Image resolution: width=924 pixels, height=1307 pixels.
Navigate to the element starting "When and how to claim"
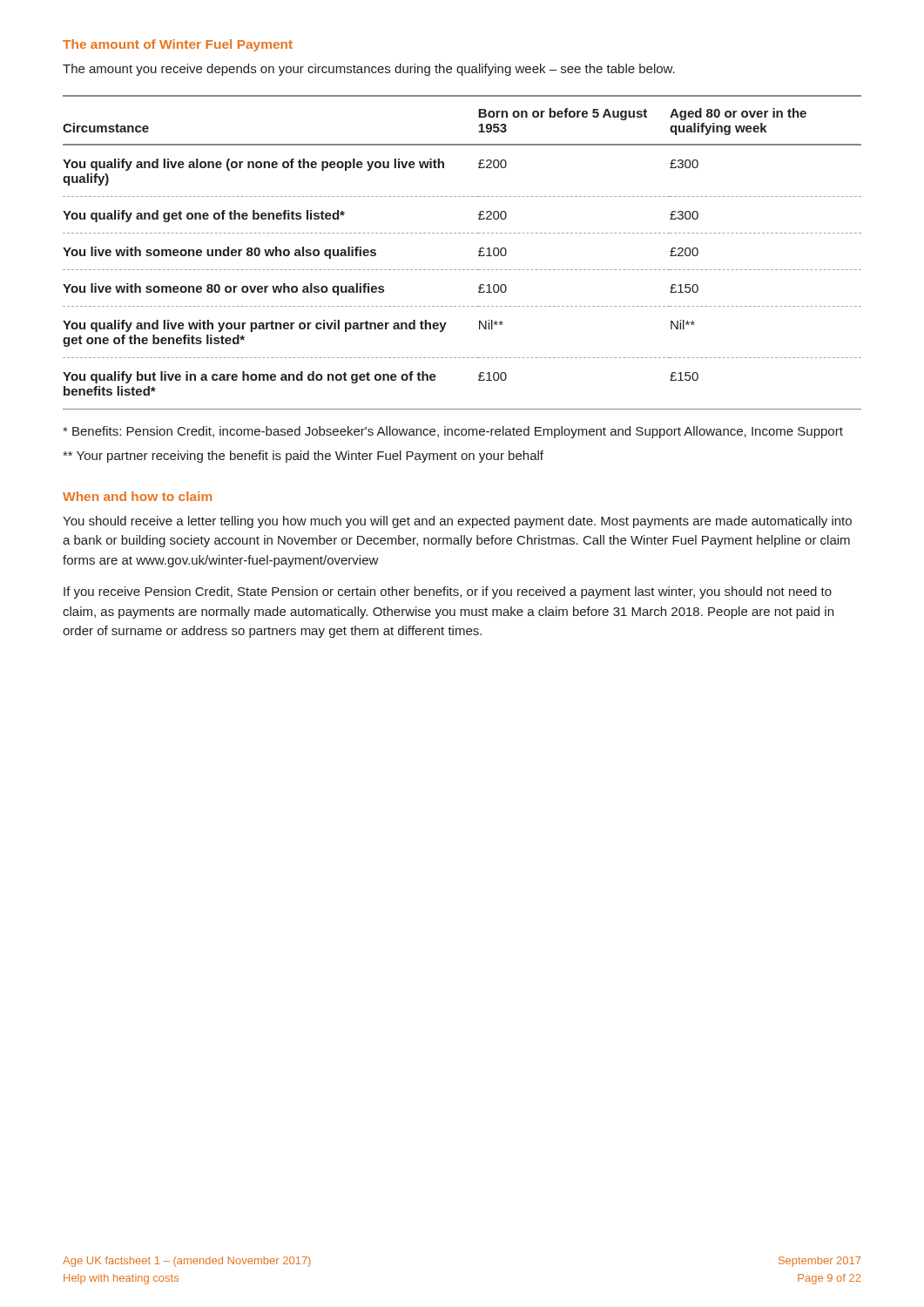[138, 496]
